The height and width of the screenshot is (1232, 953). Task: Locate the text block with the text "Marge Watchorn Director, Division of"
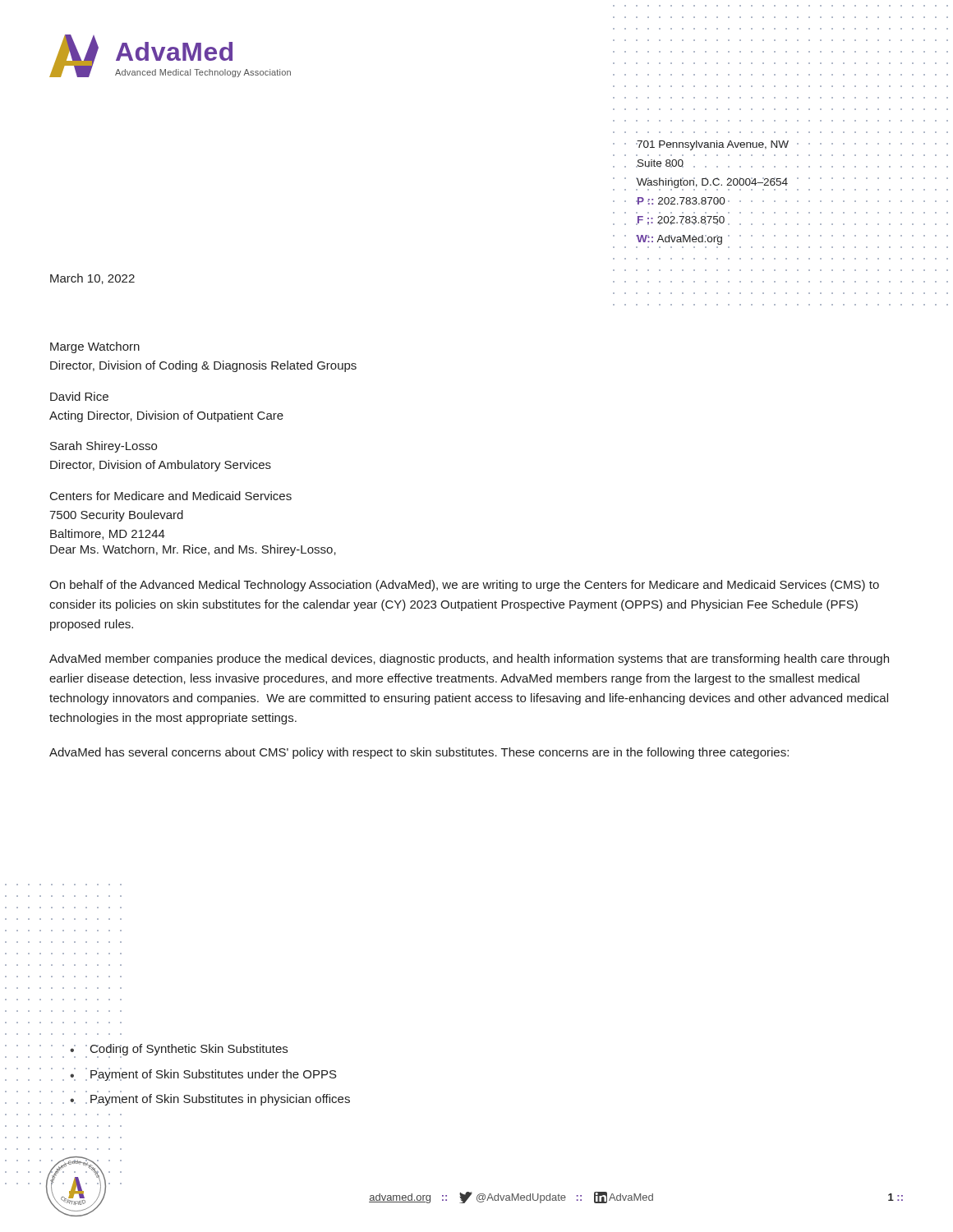(x=203, y=356)
